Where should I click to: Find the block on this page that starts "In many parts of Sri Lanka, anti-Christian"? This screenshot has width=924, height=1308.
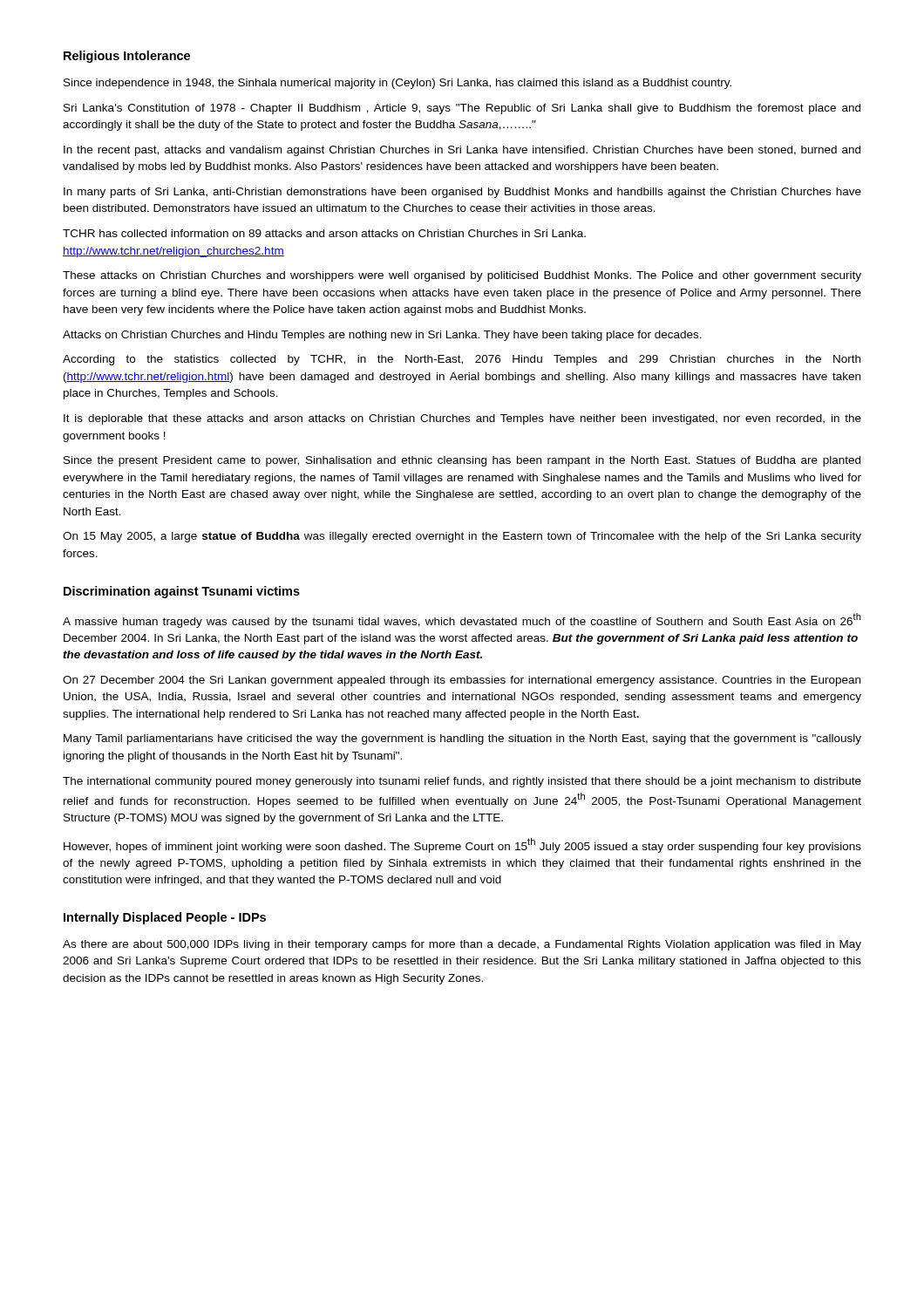[x=462, y=200]
